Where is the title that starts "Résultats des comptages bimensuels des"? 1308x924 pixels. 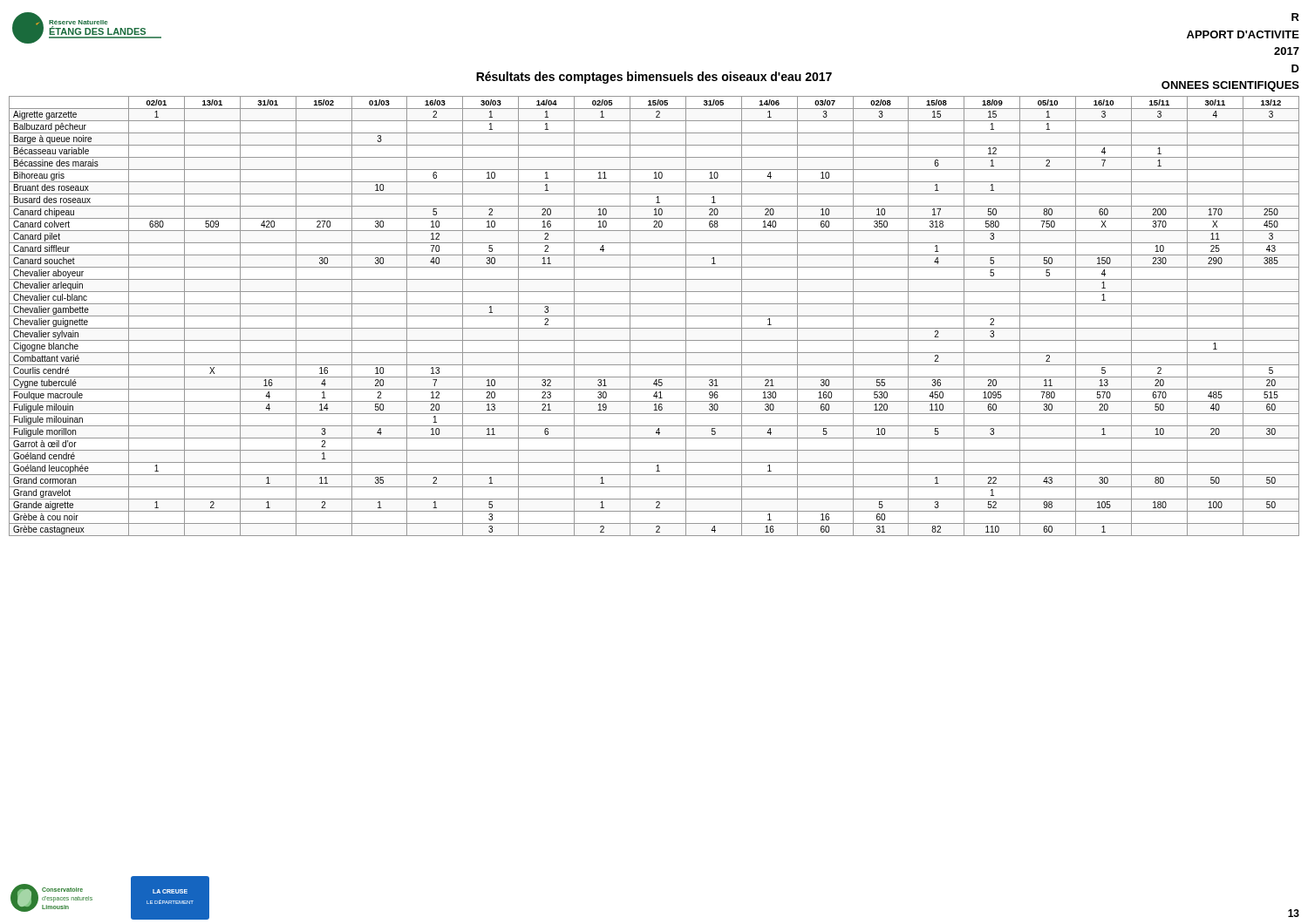pyautogui.click(x=654, y=77)
